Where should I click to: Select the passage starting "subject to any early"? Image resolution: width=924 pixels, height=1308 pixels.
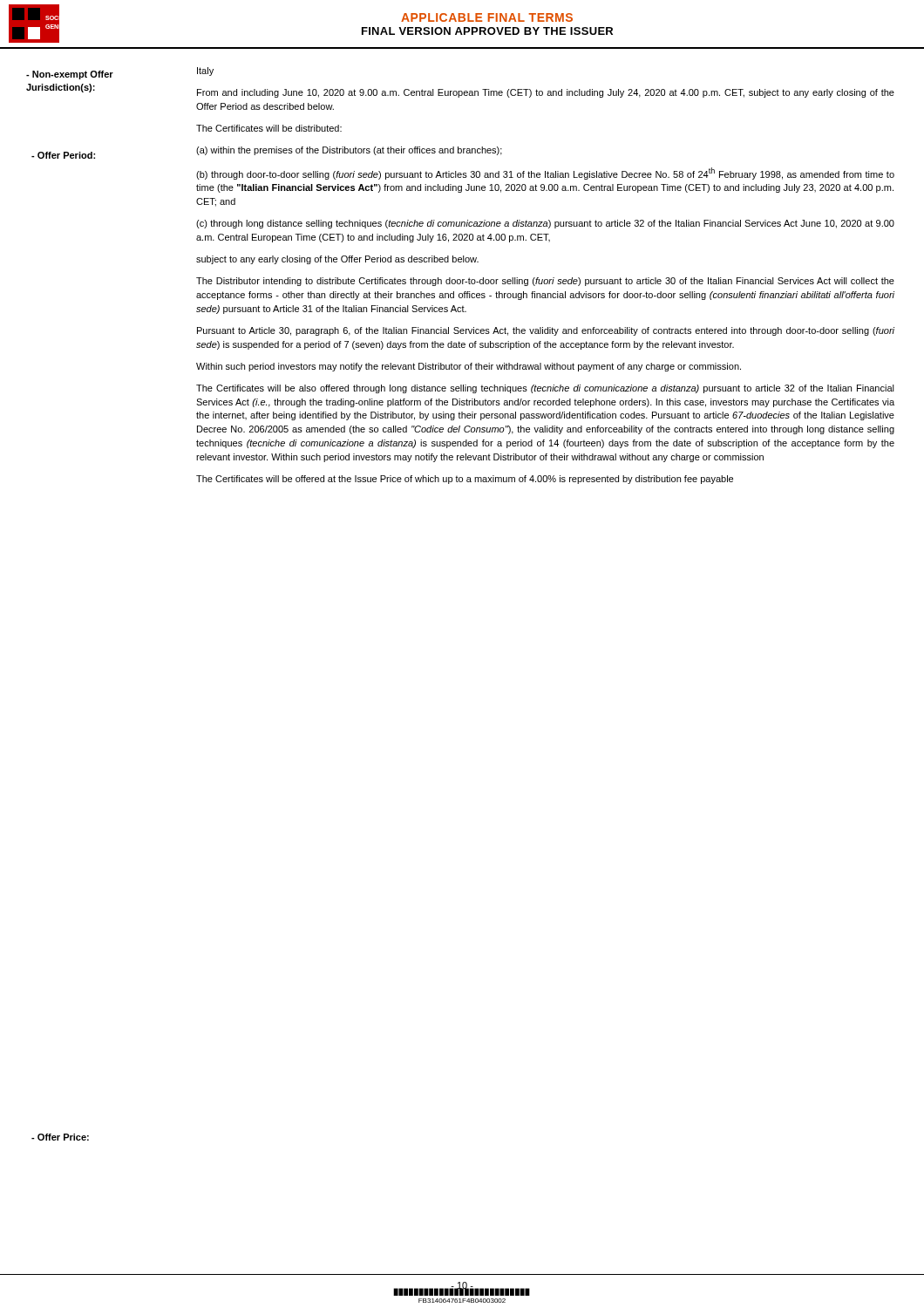338,259
